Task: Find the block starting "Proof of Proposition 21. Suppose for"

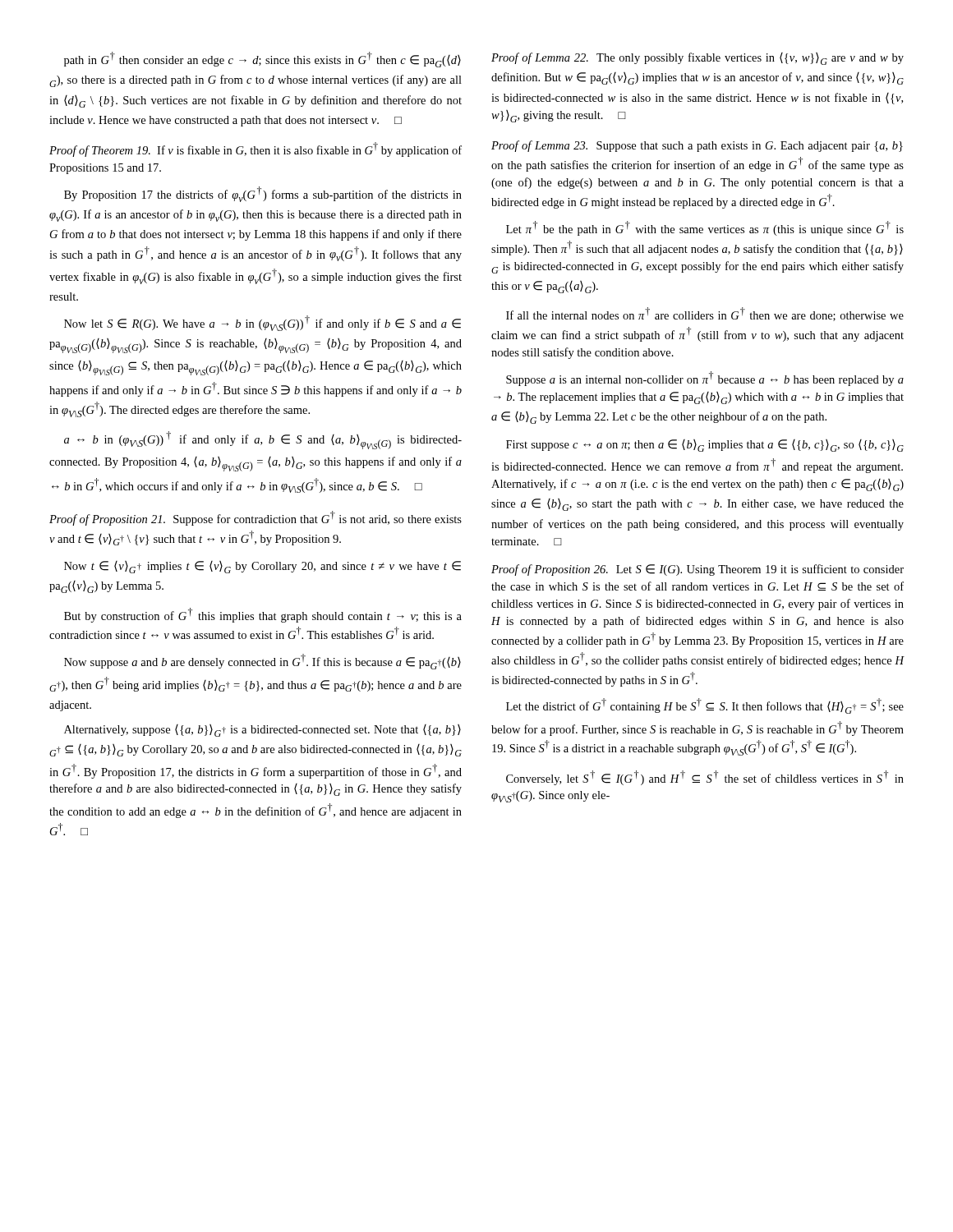Action: click(255, 529)
